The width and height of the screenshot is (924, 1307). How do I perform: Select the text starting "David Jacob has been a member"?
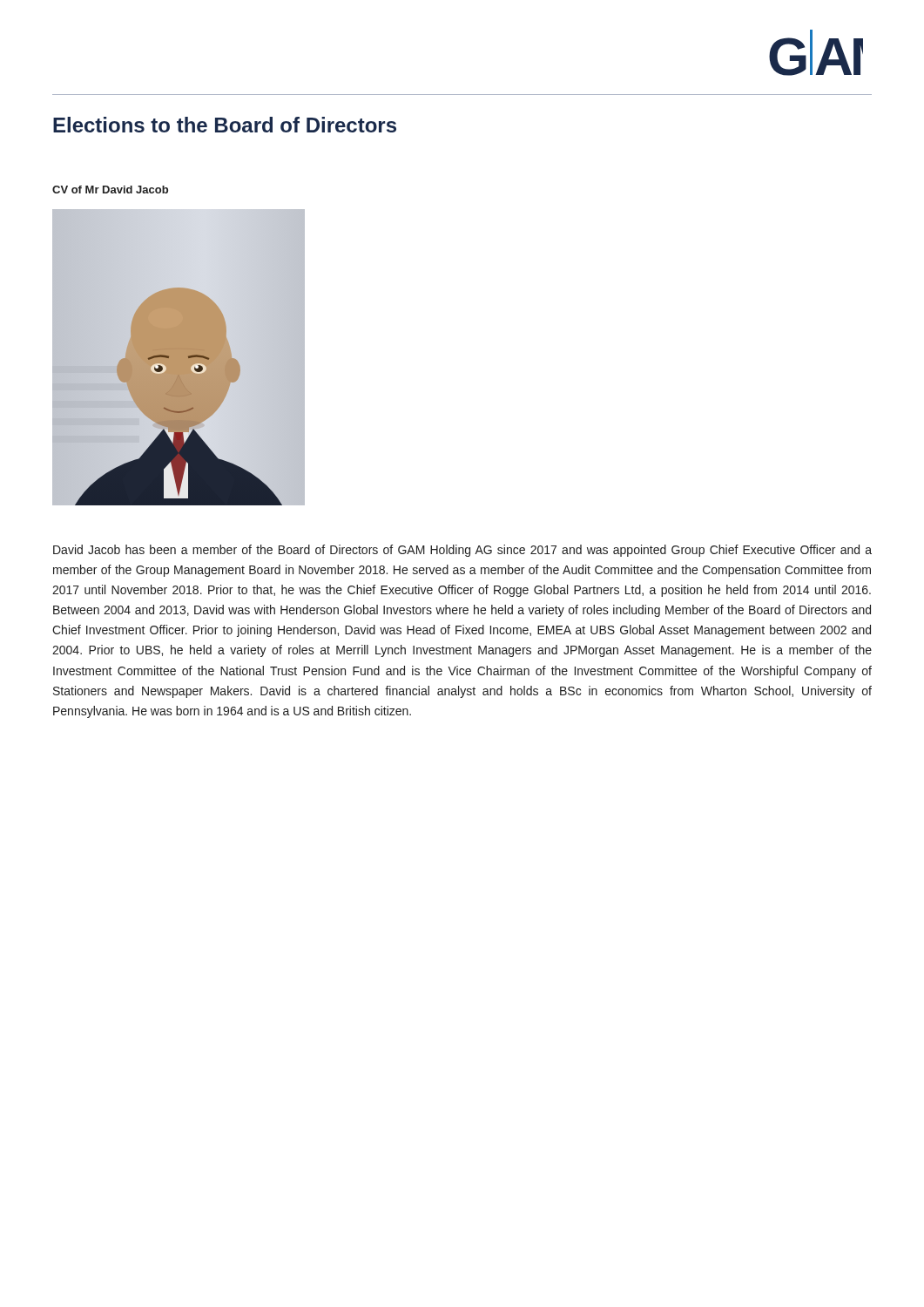(x=462, y=631)
